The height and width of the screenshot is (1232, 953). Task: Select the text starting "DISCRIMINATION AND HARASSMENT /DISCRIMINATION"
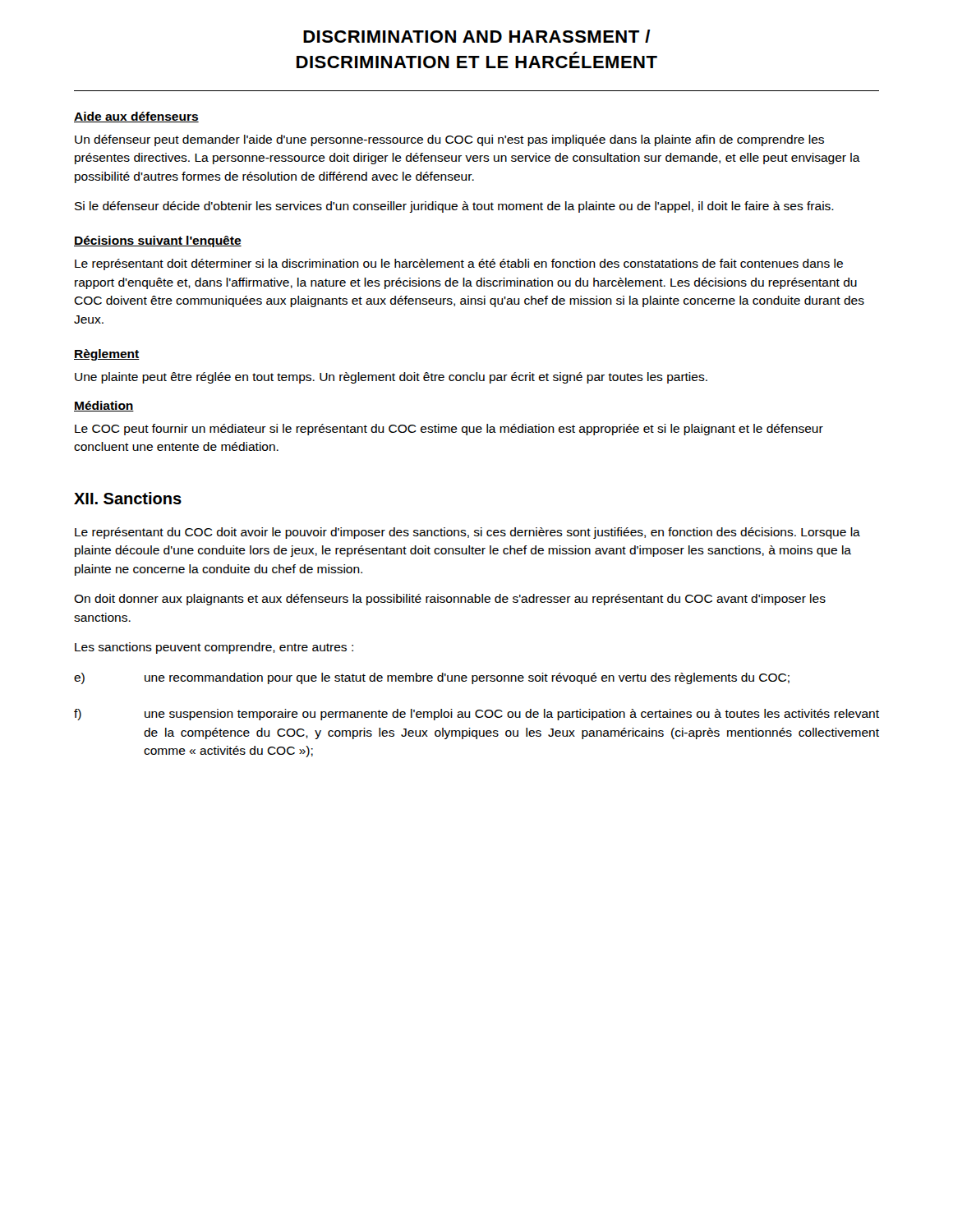click(x=476, y=50)
